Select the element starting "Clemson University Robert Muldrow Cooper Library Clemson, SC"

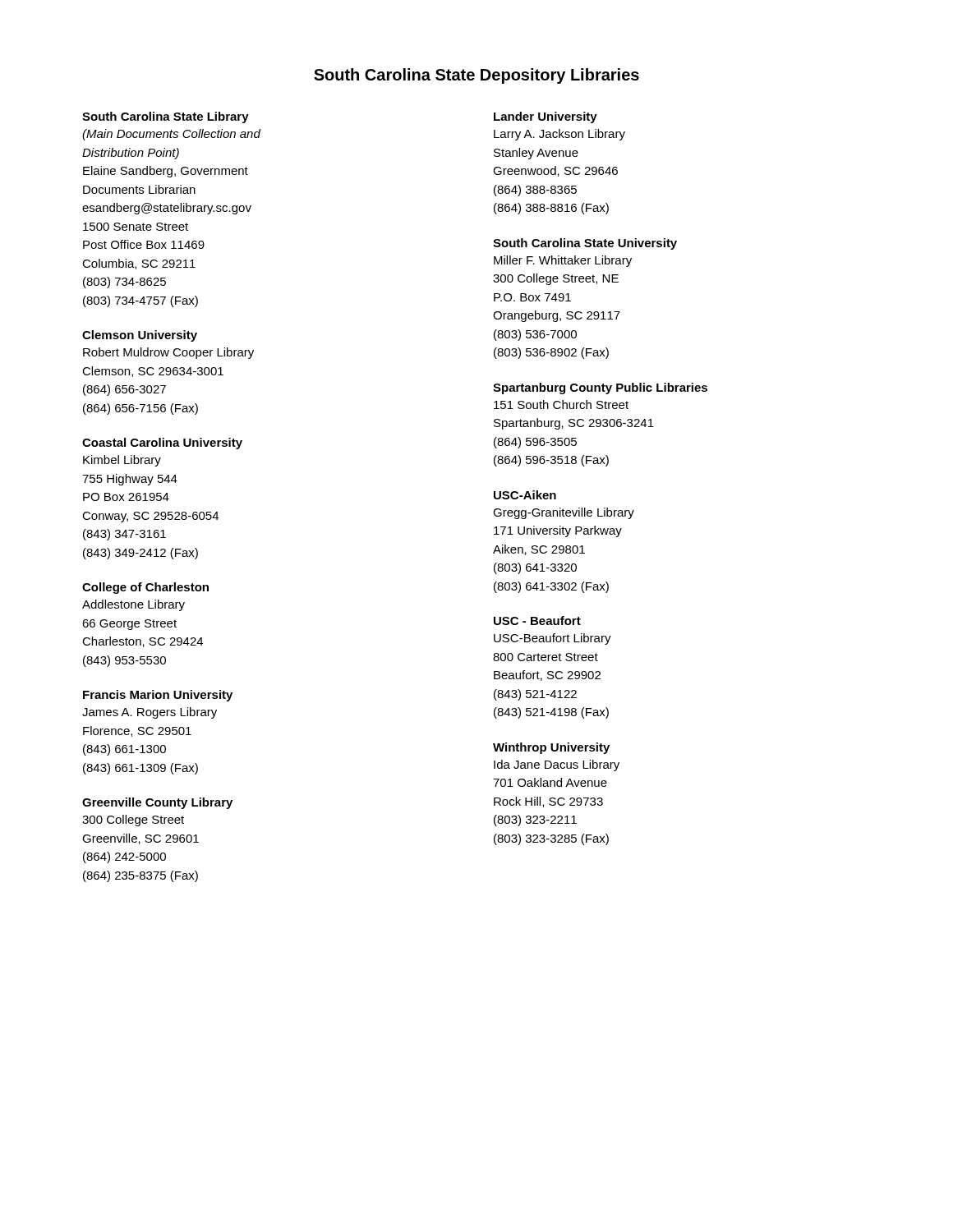(140, 336)
